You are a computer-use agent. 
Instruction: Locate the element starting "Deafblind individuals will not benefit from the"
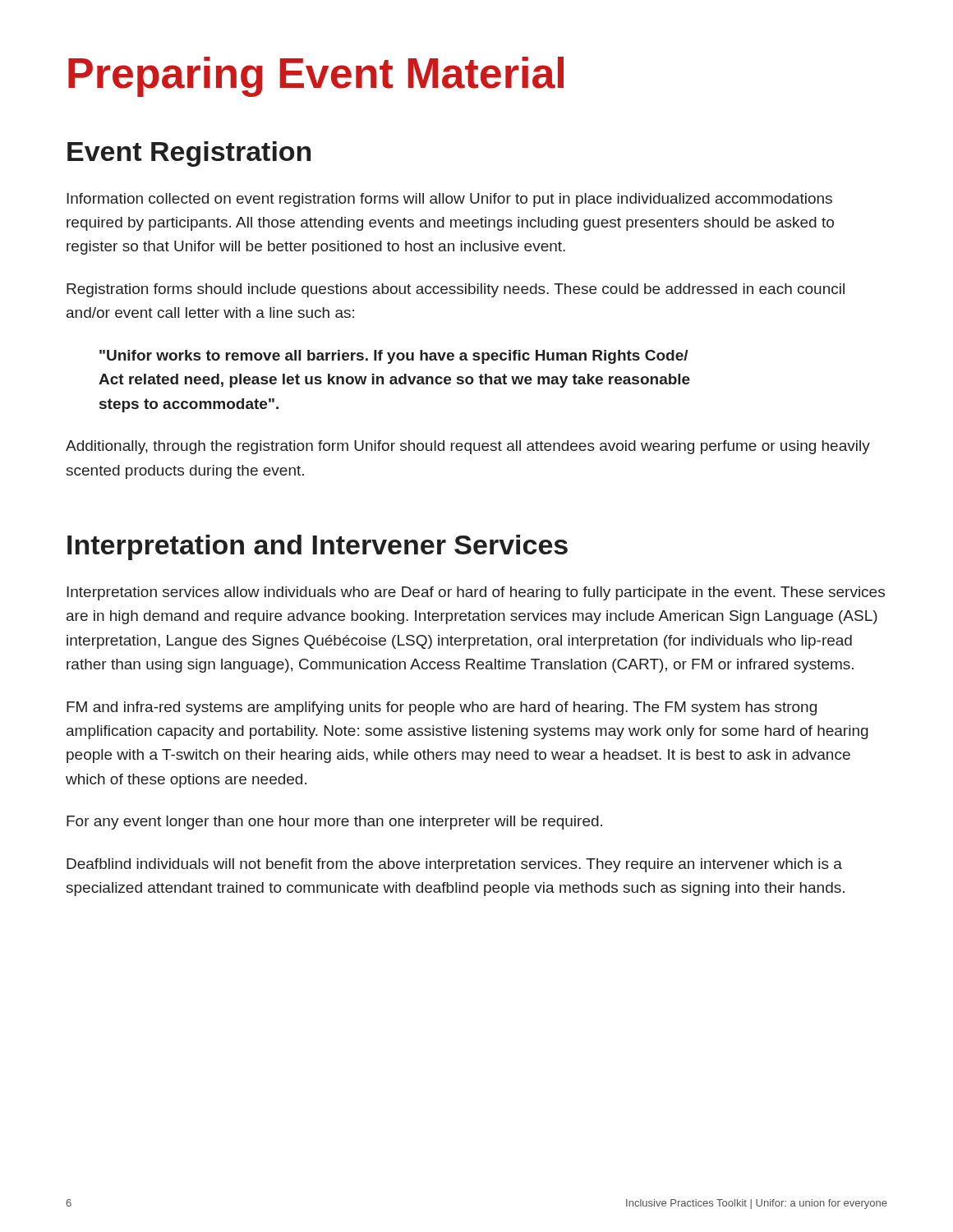(456, 875)
